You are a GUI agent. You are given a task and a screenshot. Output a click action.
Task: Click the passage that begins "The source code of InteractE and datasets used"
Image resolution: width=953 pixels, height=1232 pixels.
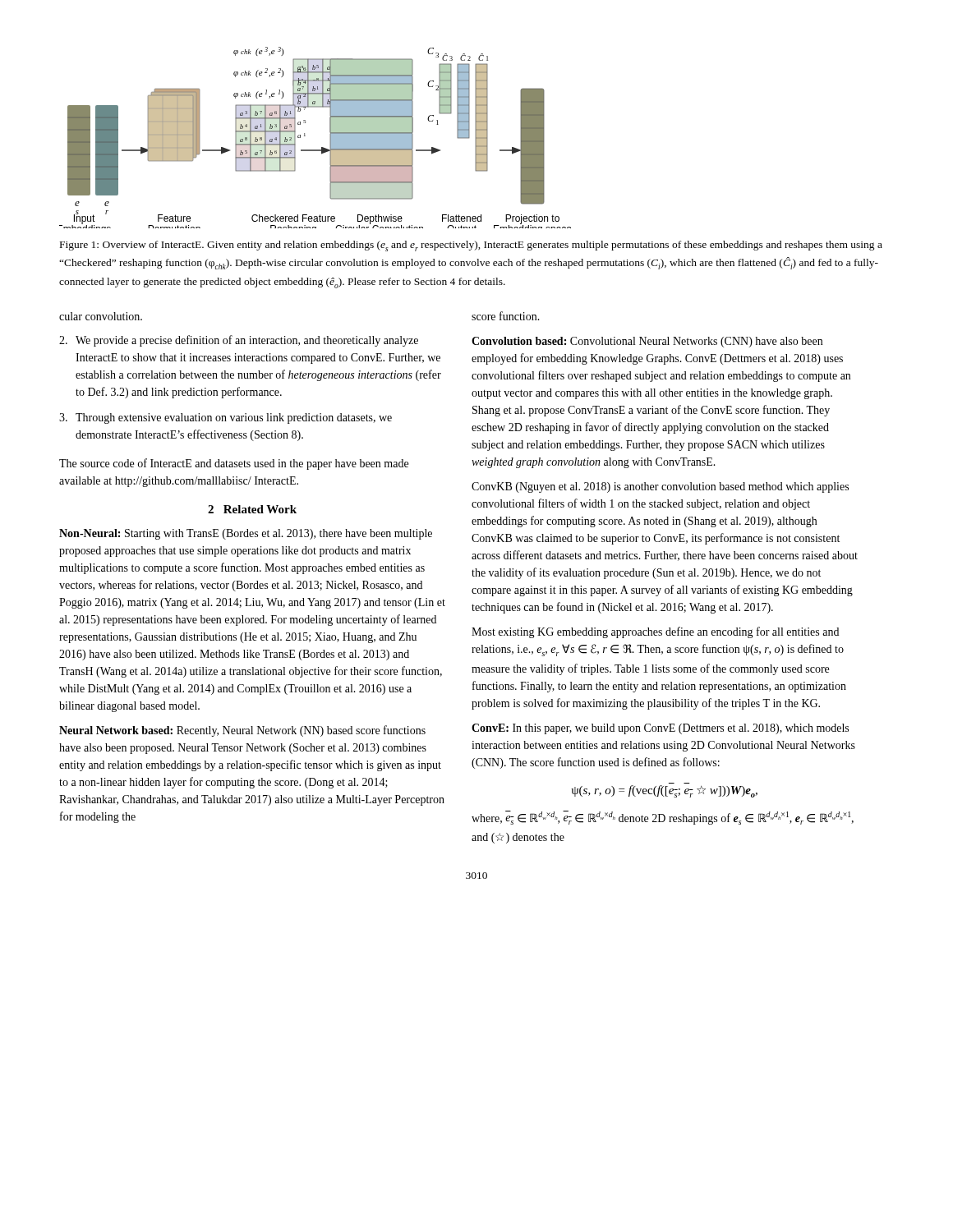click(234, 472)
